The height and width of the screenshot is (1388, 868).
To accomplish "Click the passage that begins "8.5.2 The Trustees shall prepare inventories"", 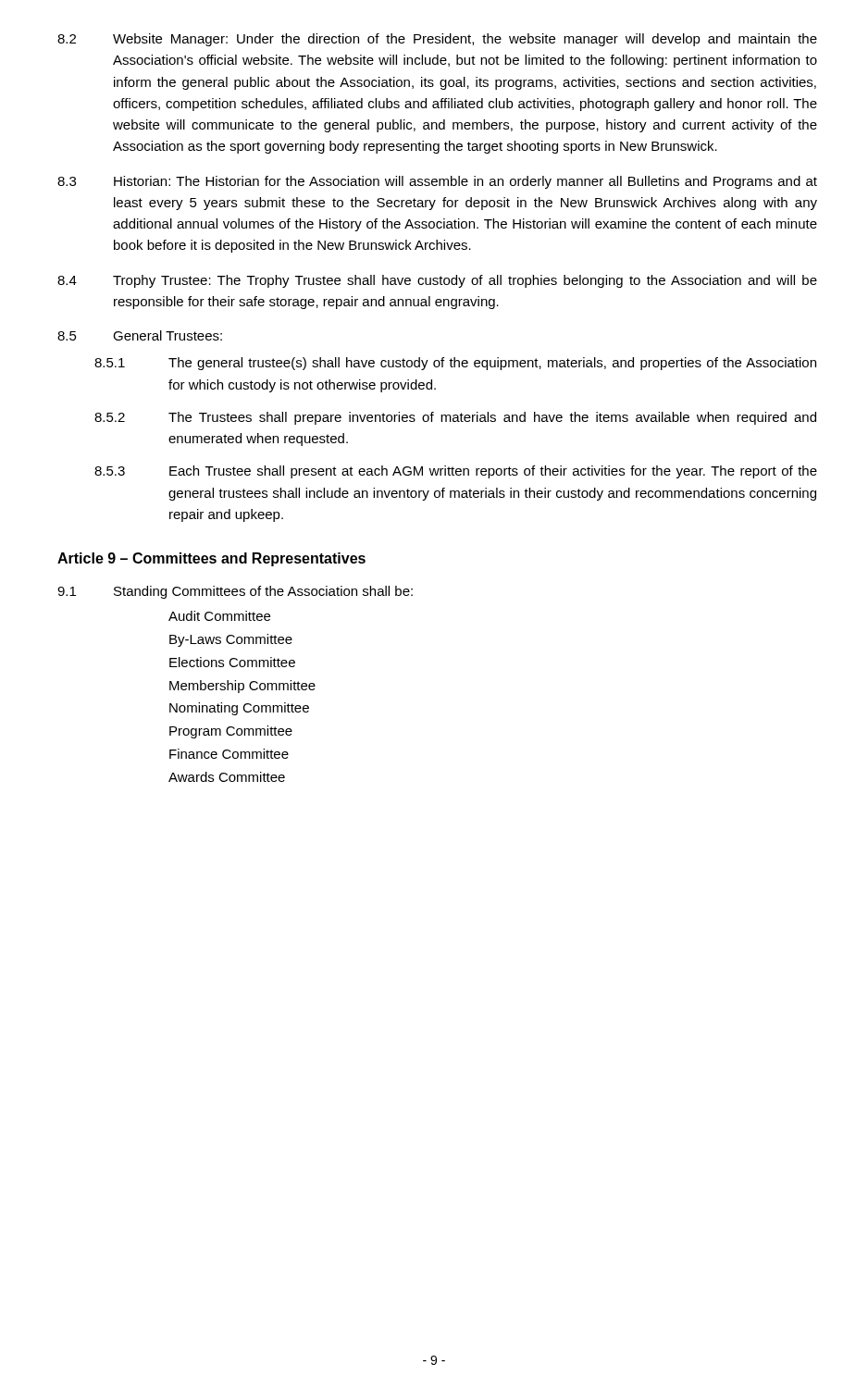I will (x=437, y=428).
